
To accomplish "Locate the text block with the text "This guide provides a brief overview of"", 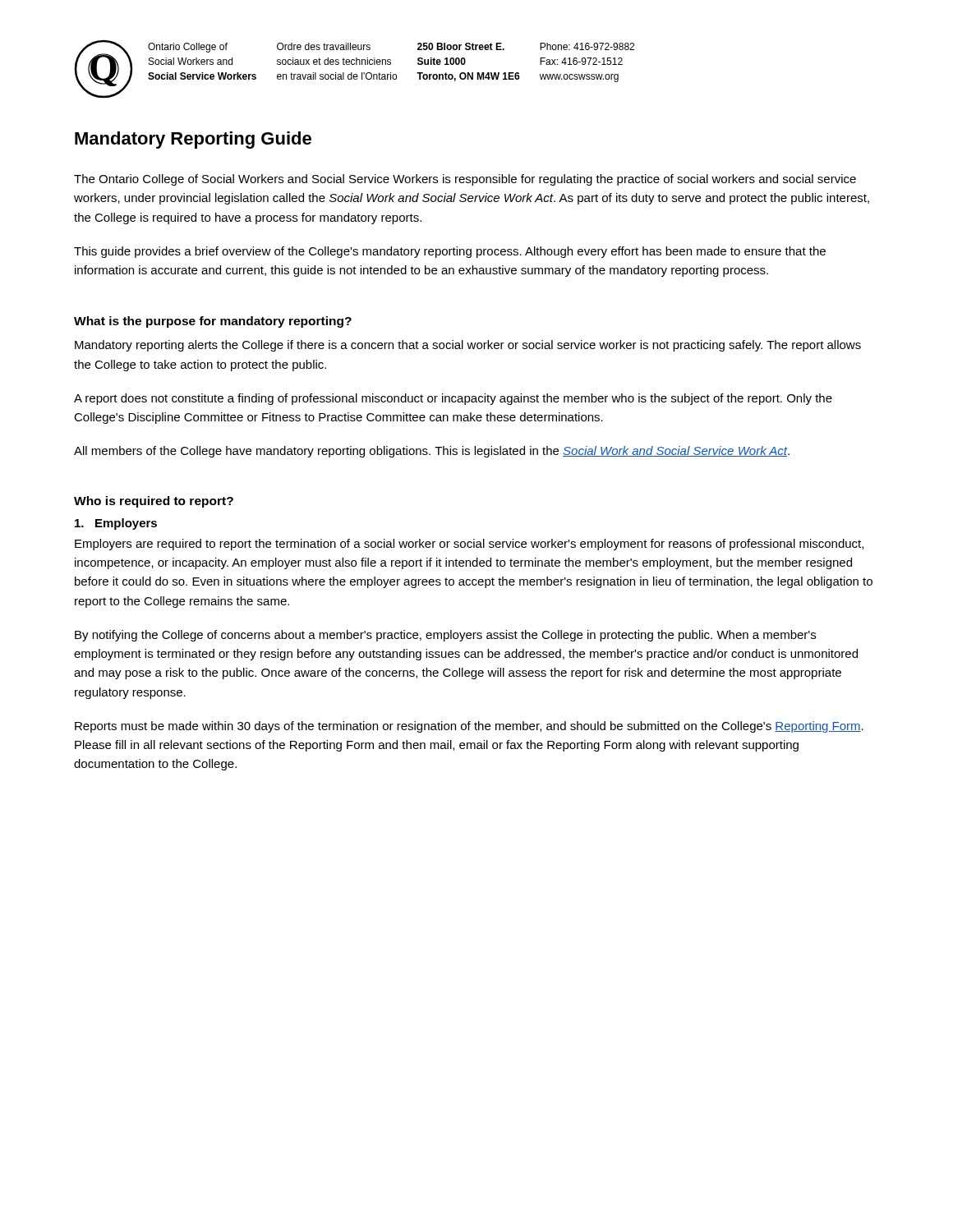I will (x=476, y=260).
